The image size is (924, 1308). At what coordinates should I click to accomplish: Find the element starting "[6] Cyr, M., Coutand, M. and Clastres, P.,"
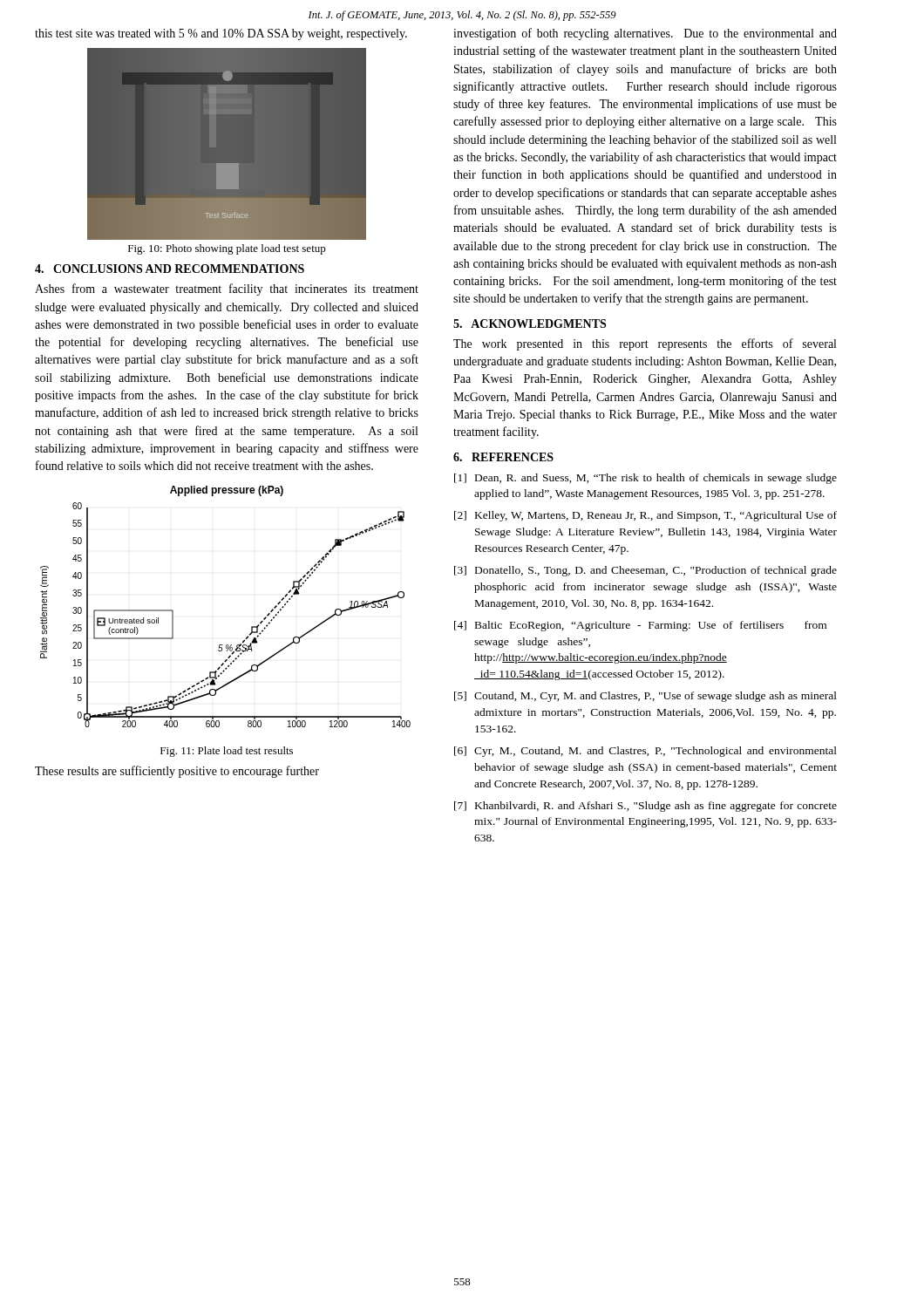[645, 768]
